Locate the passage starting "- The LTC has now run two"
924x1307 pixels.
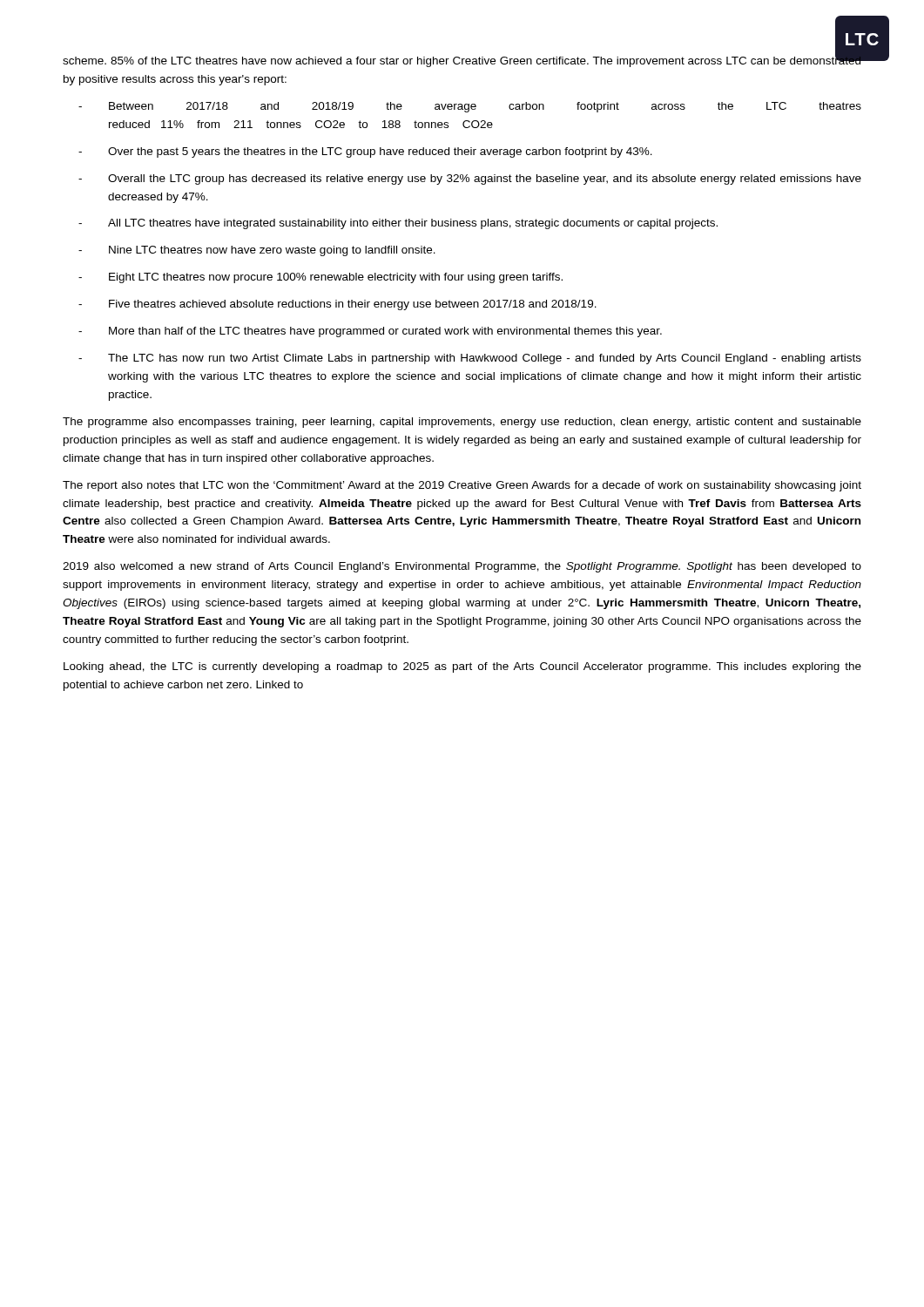click(462, 377)
